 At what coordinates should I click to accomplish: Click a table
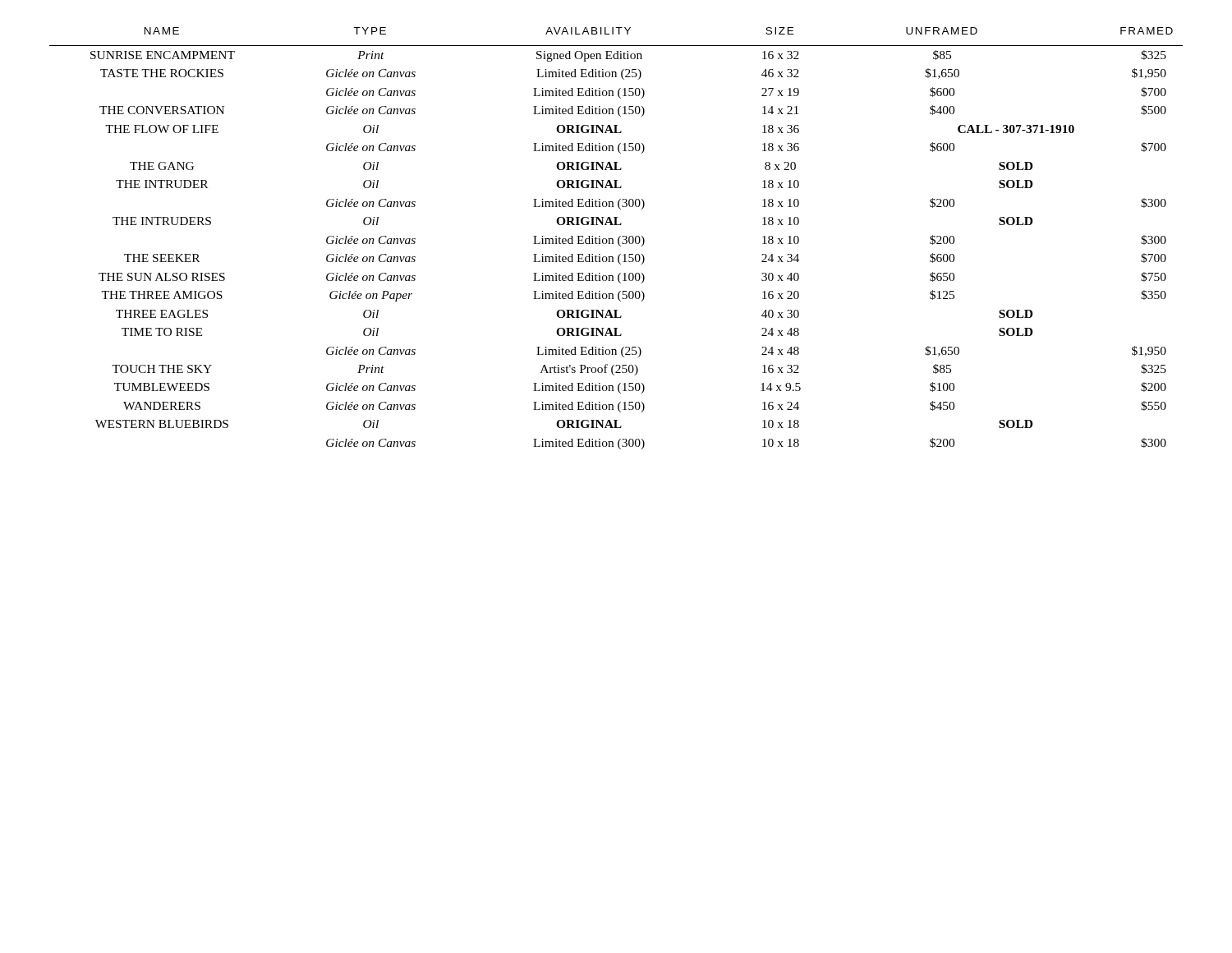tap(616, 238)
